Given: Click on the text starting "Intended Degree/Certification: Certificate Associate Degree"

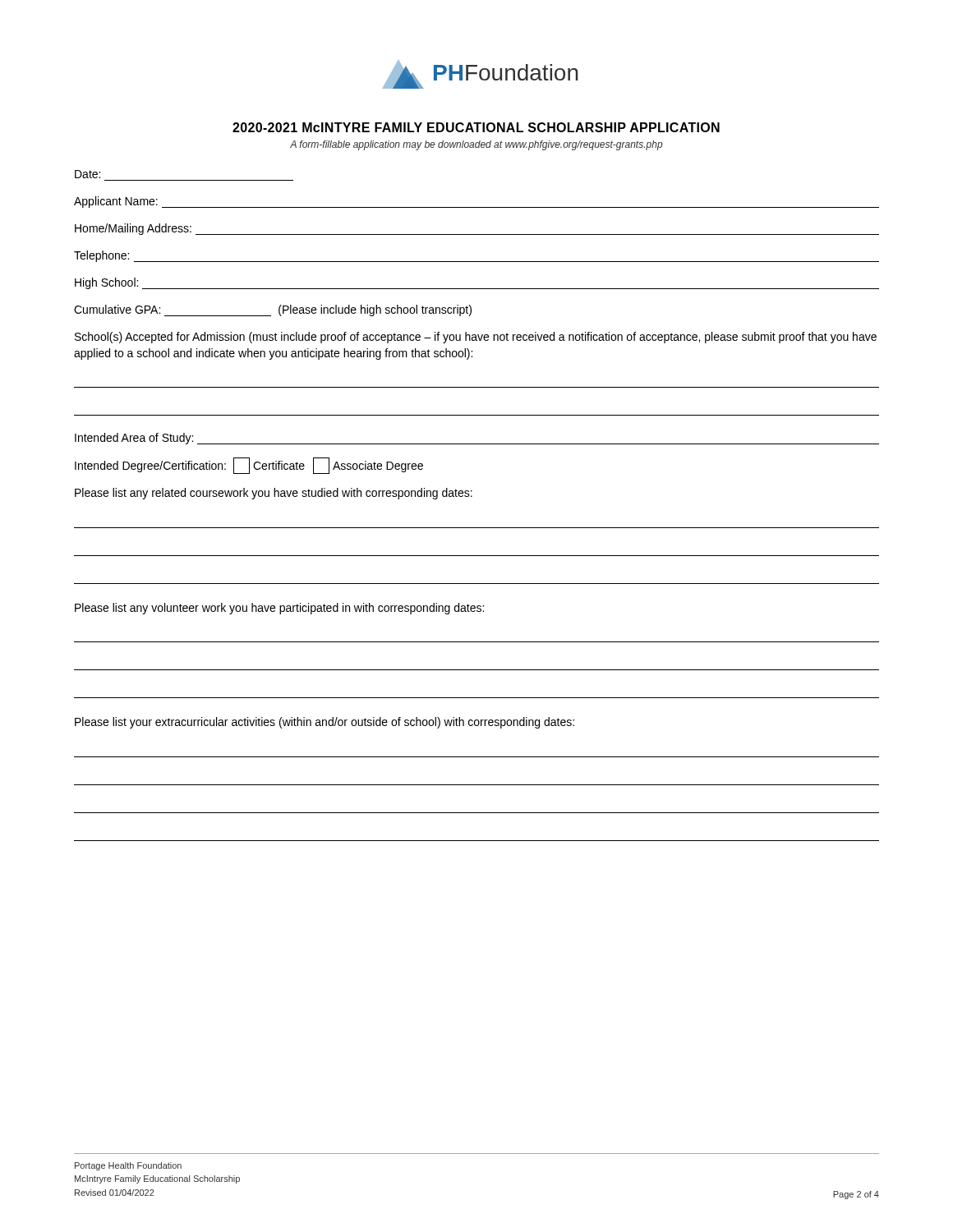Looking at the screenshot, I should (249, 466).
